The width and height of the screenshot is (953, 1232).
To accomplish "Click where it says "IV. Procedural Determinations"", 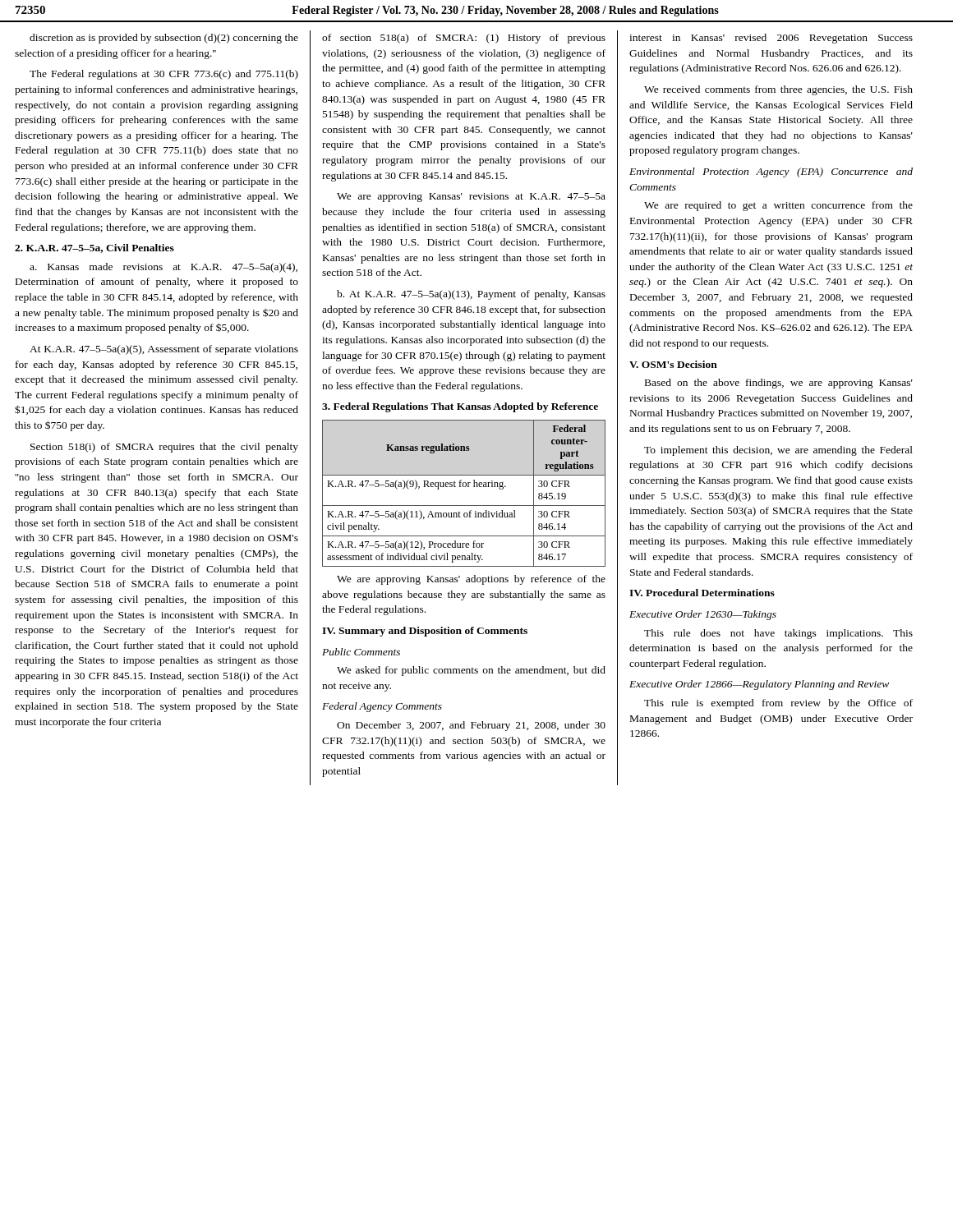I will point(771,593).
